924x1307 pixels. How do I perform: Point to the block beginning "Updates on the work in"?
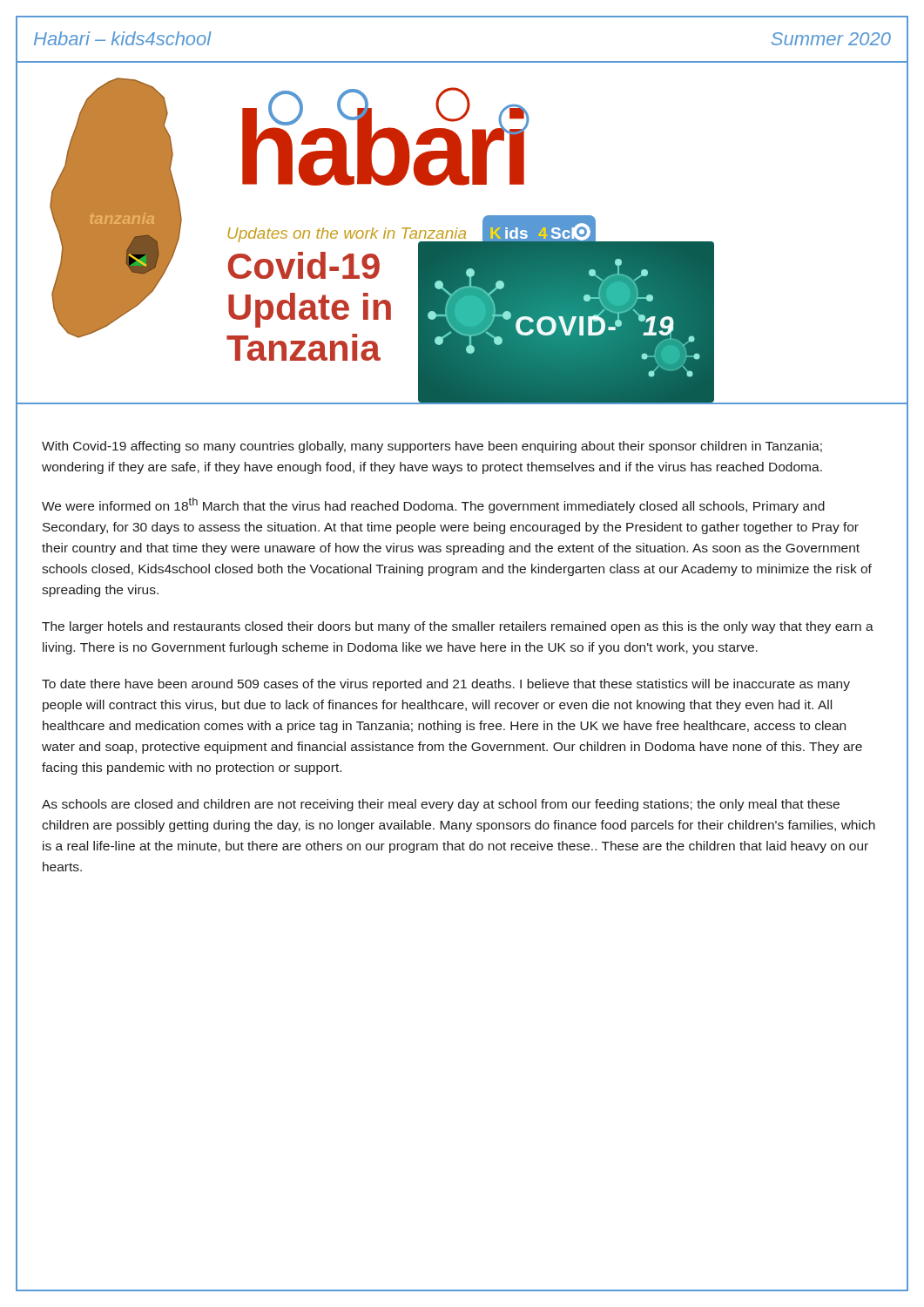click(x=347, y=233)
